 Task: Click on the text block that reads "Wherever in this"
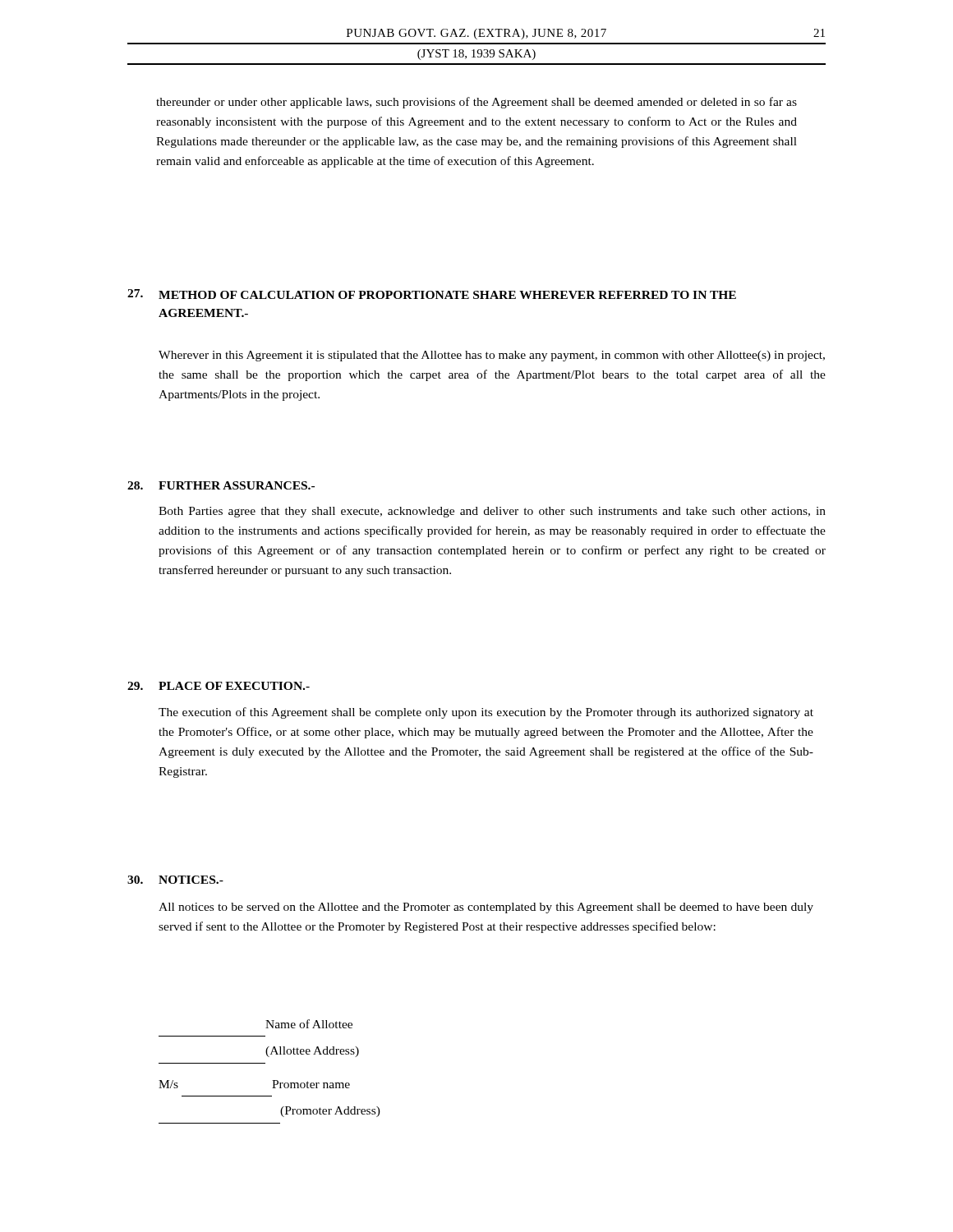pyautogui.click(x=492, y=374)
